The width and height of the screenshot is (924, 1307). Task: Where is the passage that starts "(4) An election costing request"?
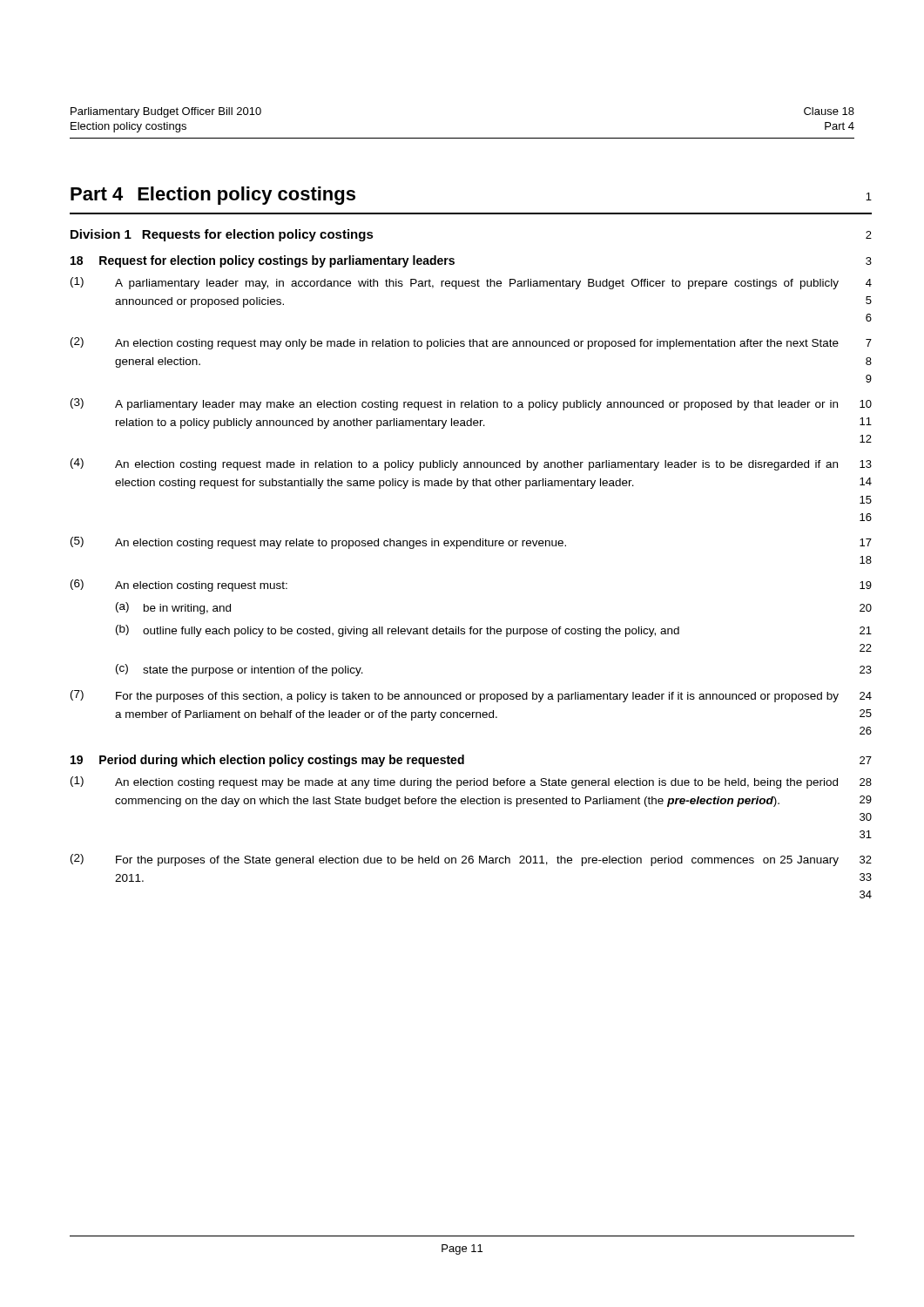point(471,491)
